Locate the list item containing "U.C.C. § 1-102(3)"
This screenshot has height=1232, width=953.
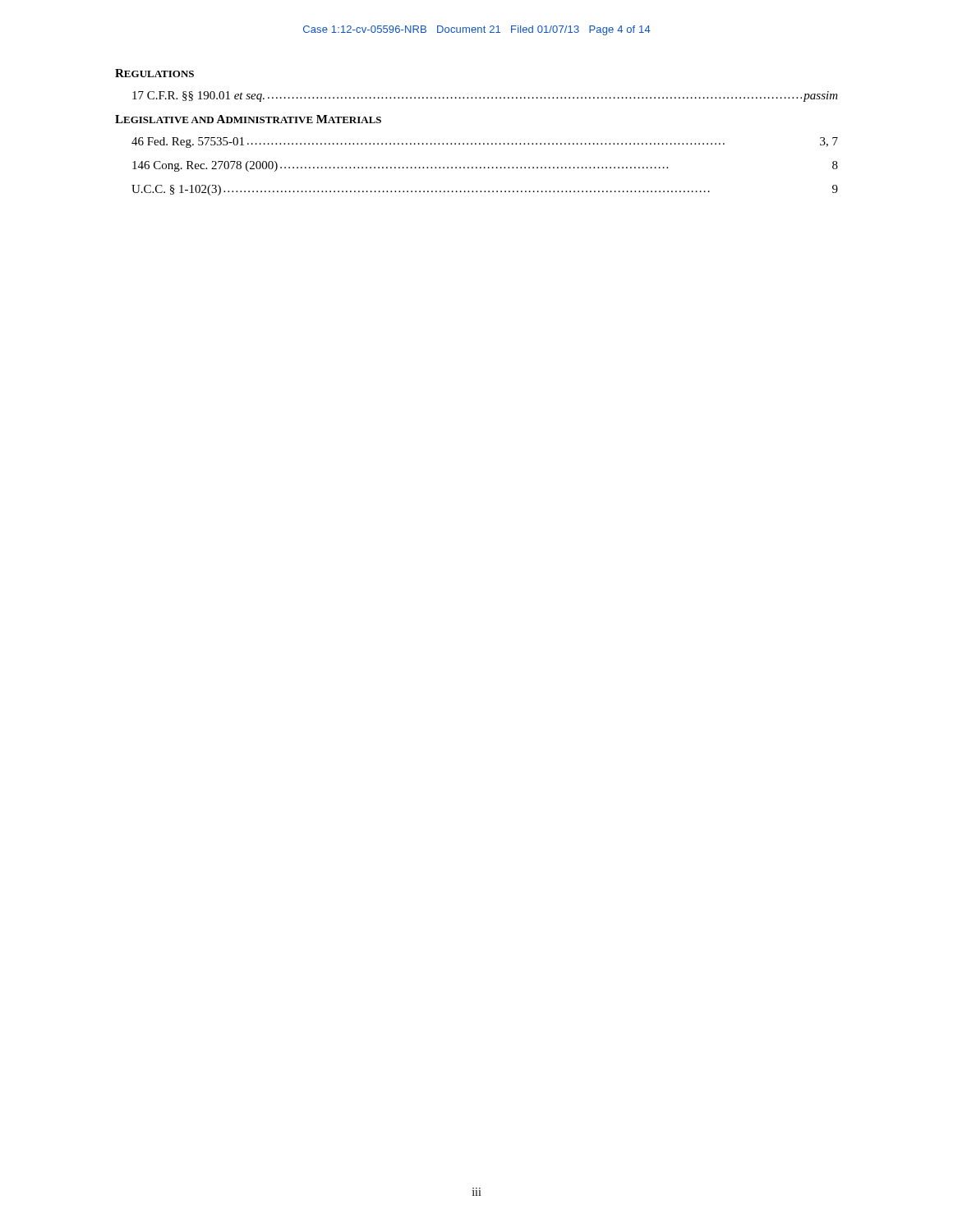tap(485, 189)
